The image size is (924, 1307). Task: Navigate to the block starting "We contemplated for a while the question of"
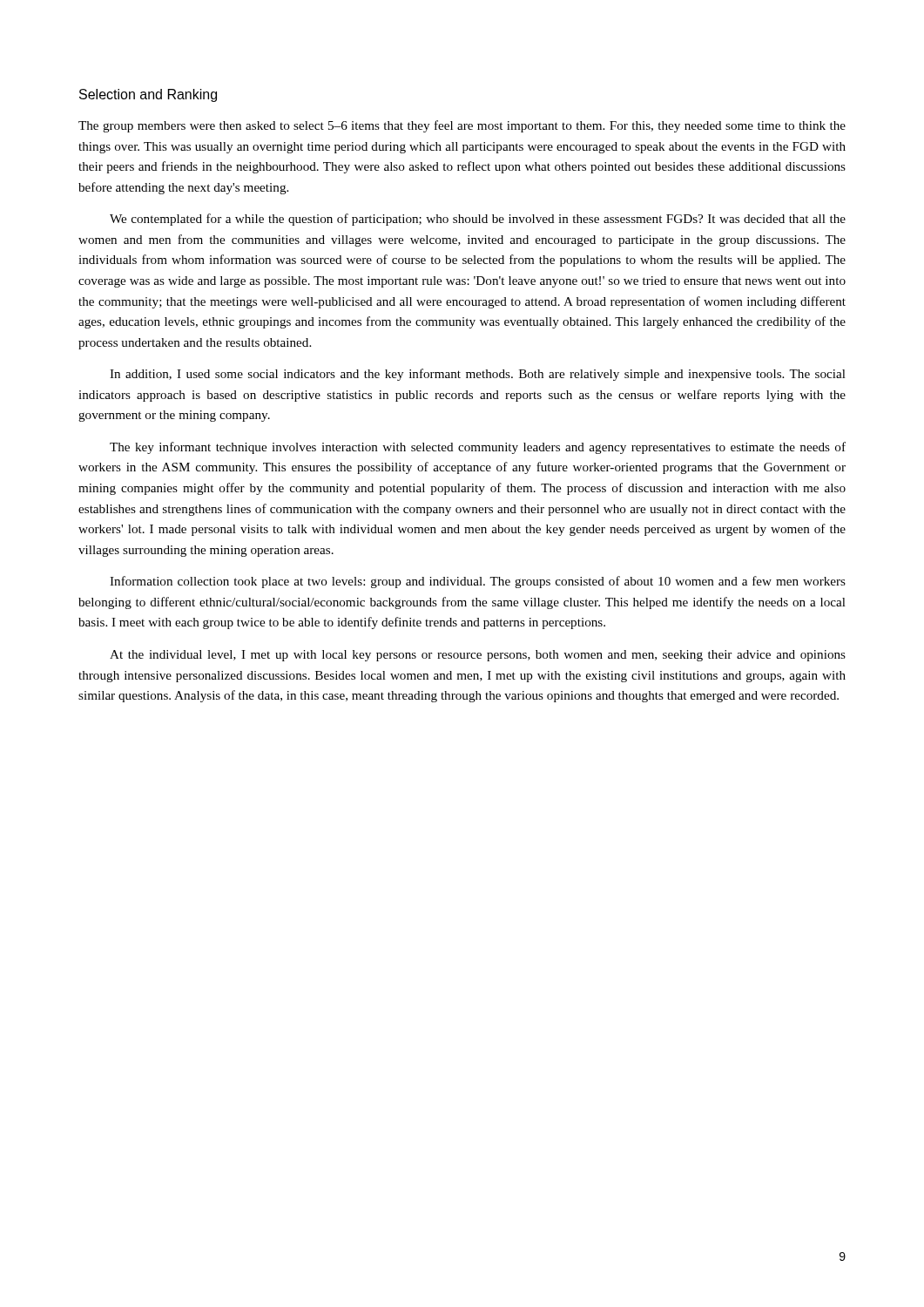click(462, 280)
